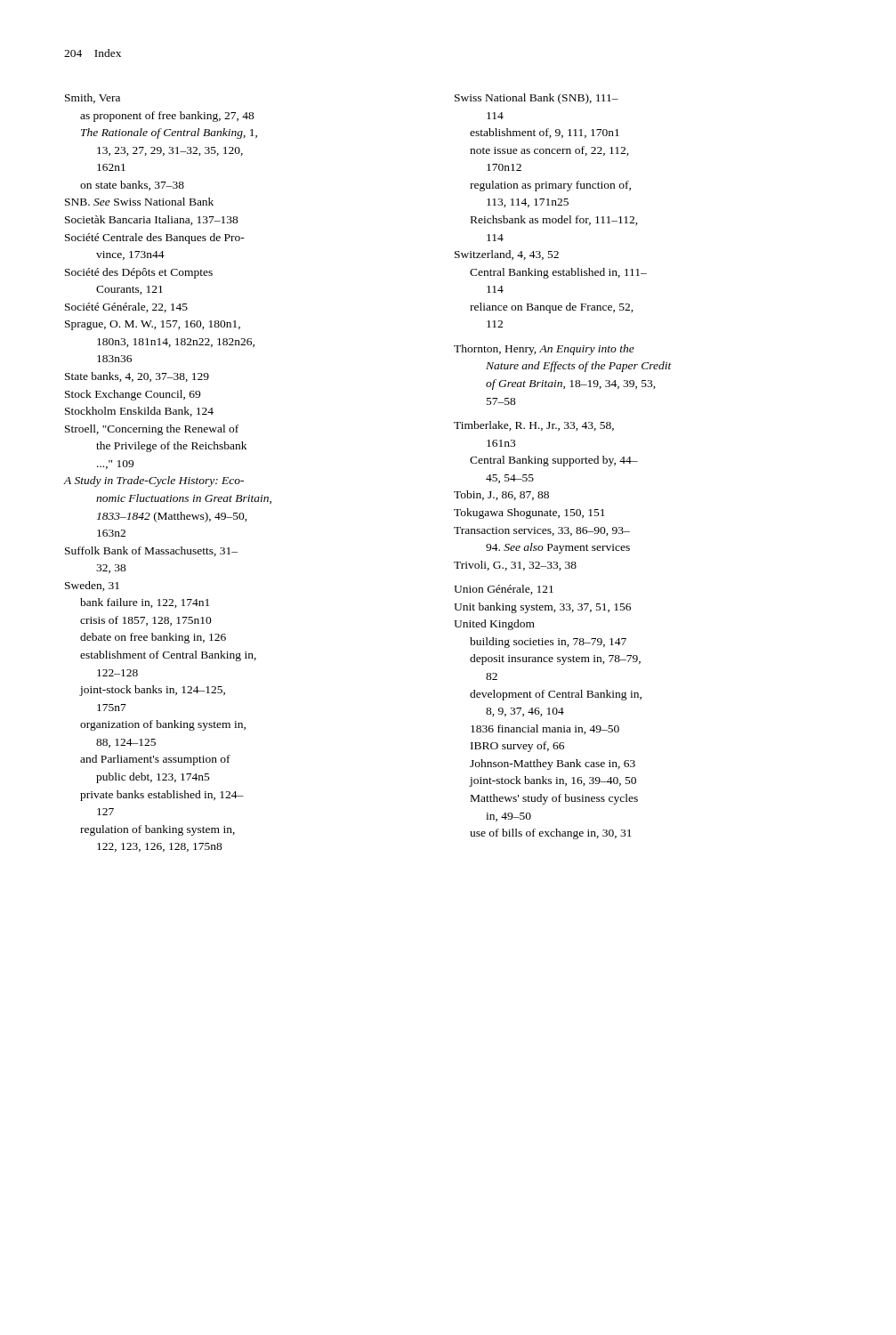Image resolution: width=896 pixels, height=1335 pixels.
Task: Locate the element starting "Tobin, J., 86, 87, 88"
Action: 501,495
